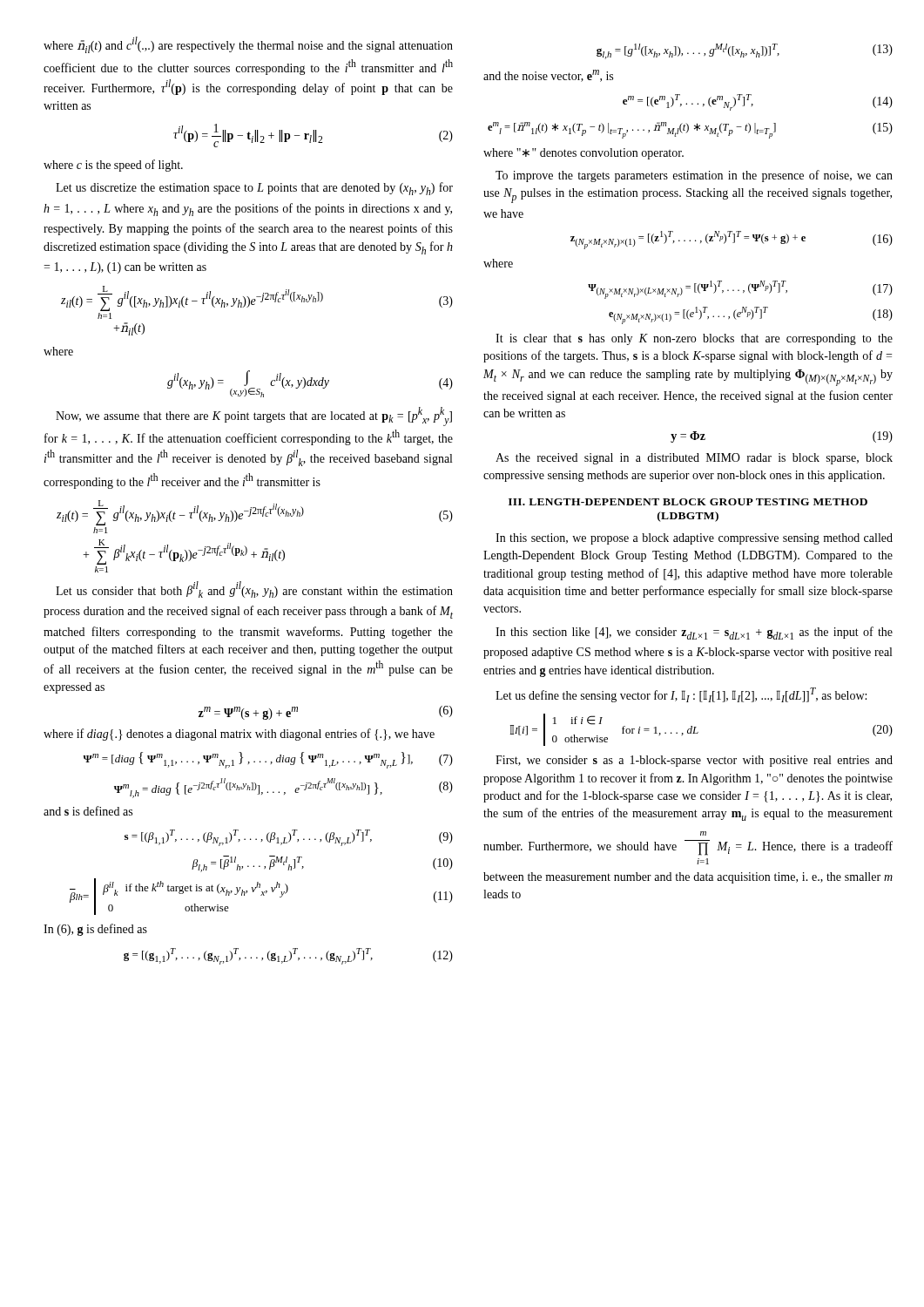Image resolution: width=924 pixels, height=1307 pixels.
Task: Click on the block starting "where if diag{.} denotes a diagonal matrix"
Action: click(248, 735)
